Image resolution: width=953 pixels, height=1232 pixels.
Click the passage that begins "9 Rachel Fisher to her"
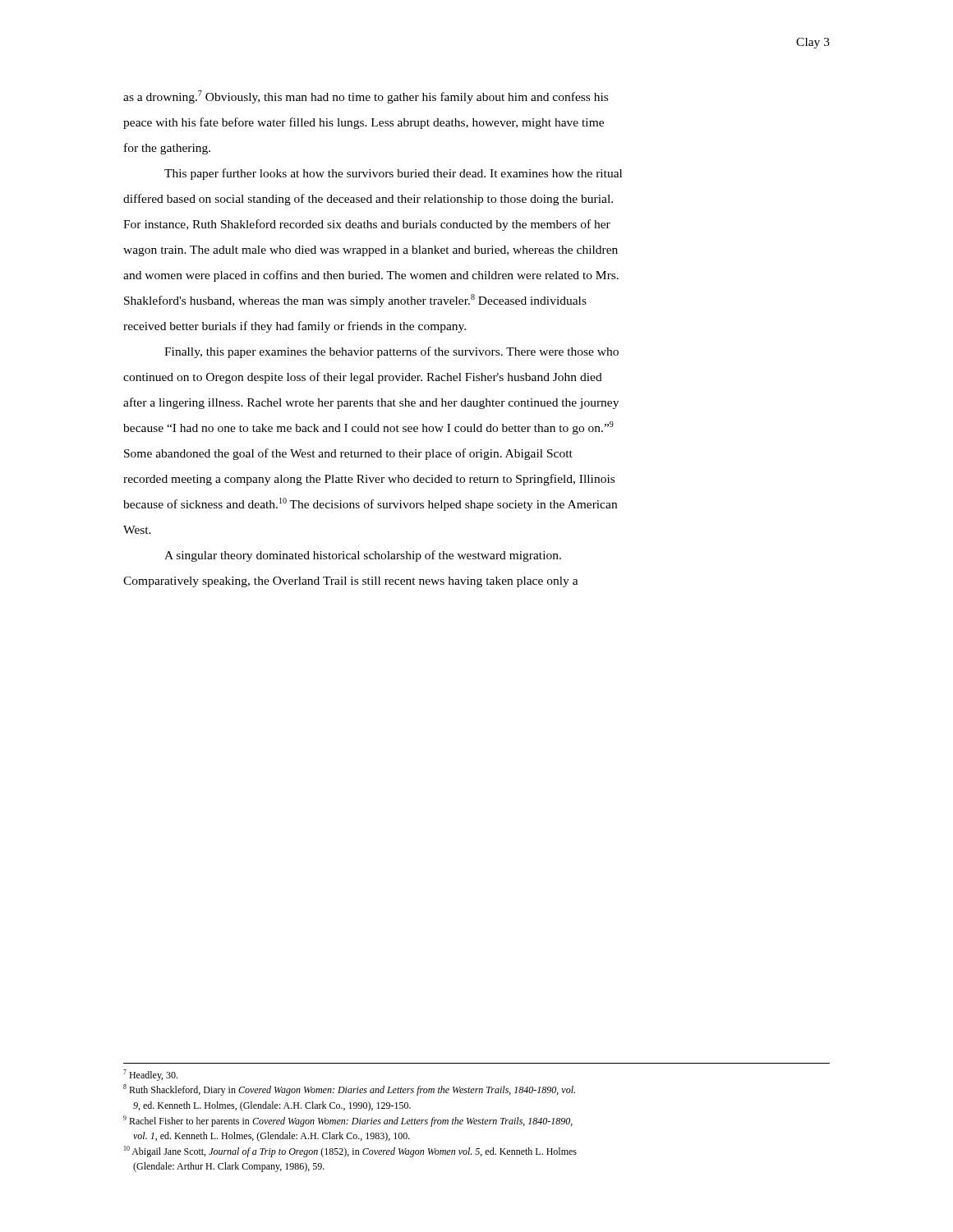pos(348,1120)
